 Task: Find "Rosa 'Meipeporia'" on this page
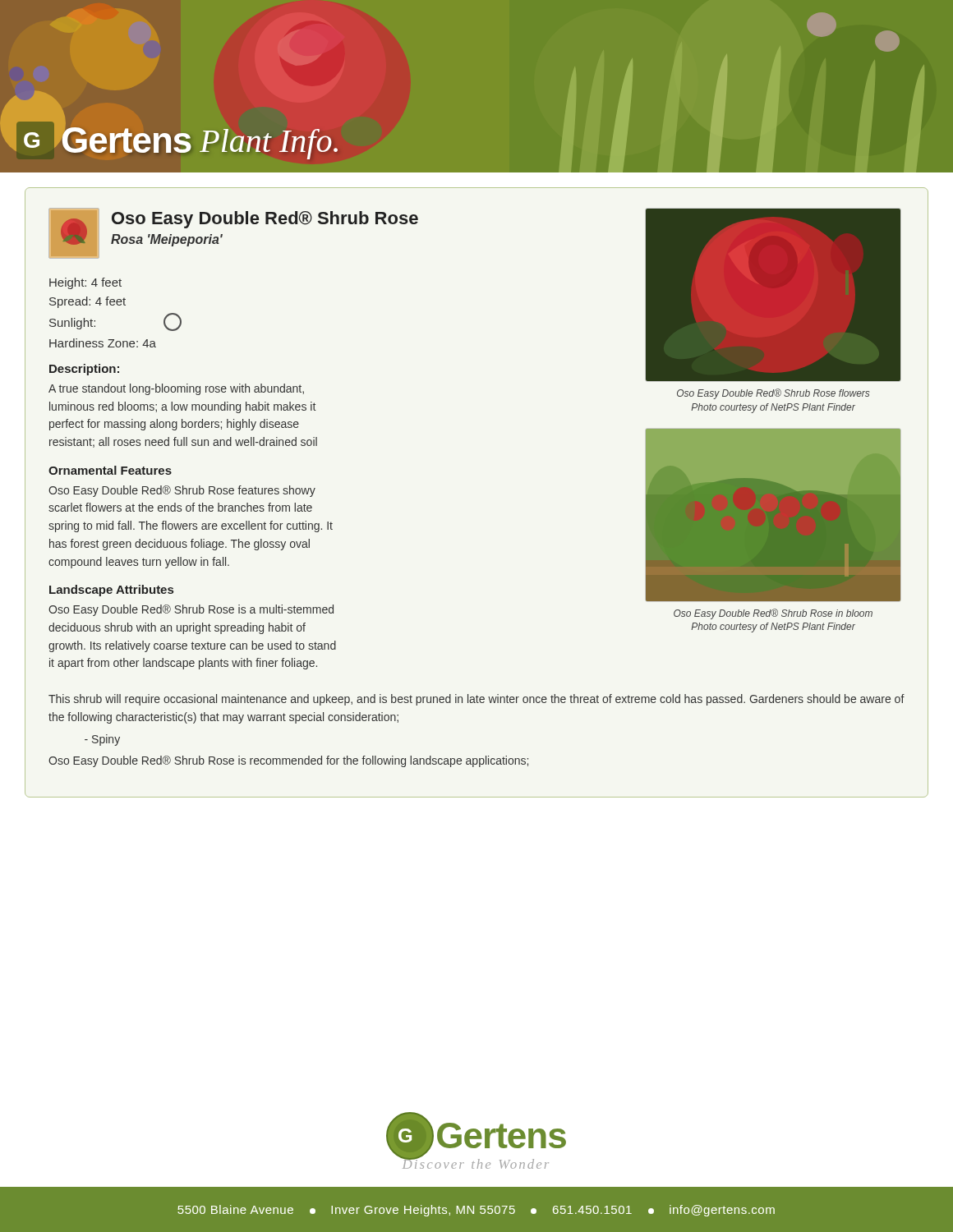click(x=167, y=240)
